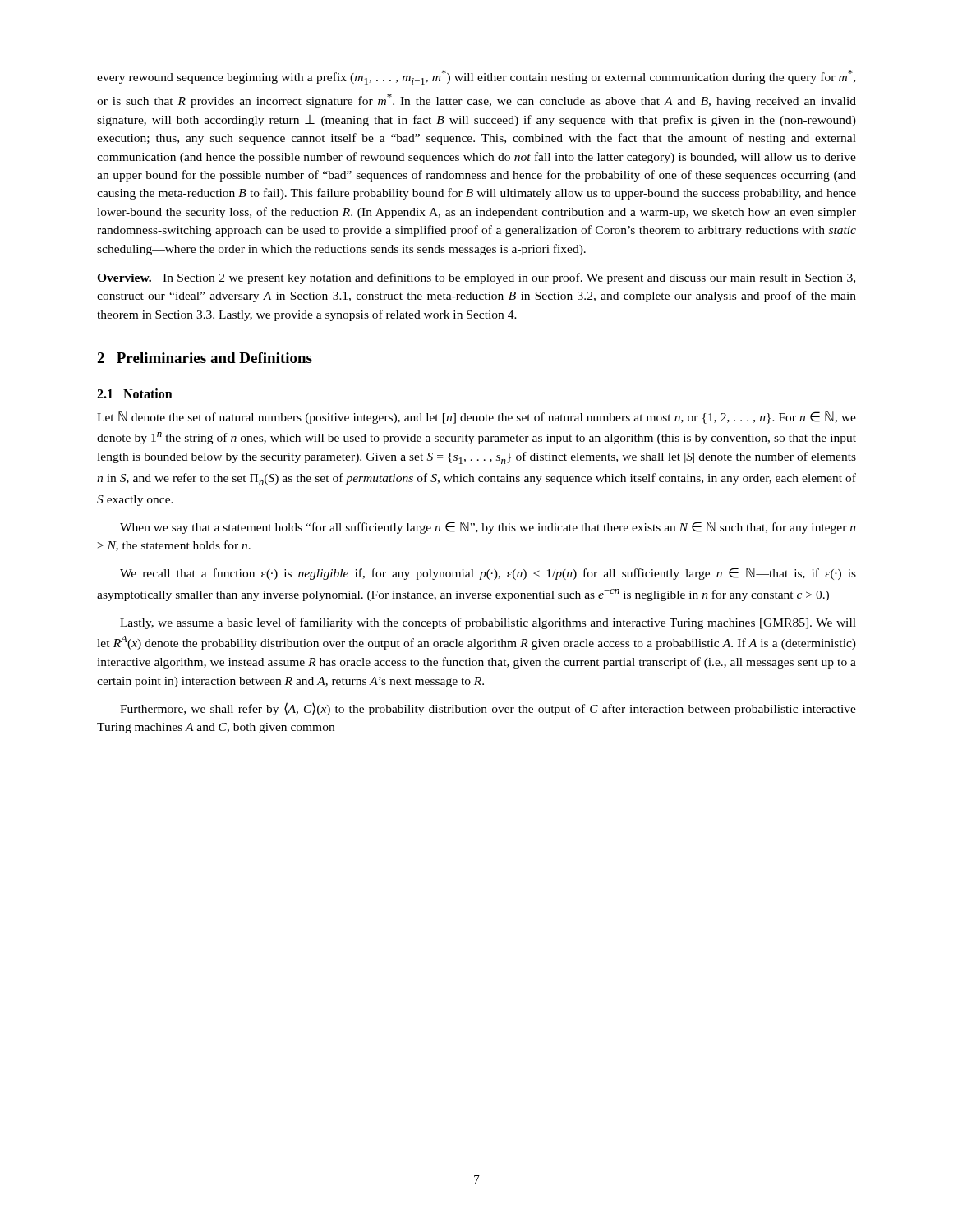
Task: Click on the text starting "2 Preliminaries and Definitions"
Action: coord(205,358)
